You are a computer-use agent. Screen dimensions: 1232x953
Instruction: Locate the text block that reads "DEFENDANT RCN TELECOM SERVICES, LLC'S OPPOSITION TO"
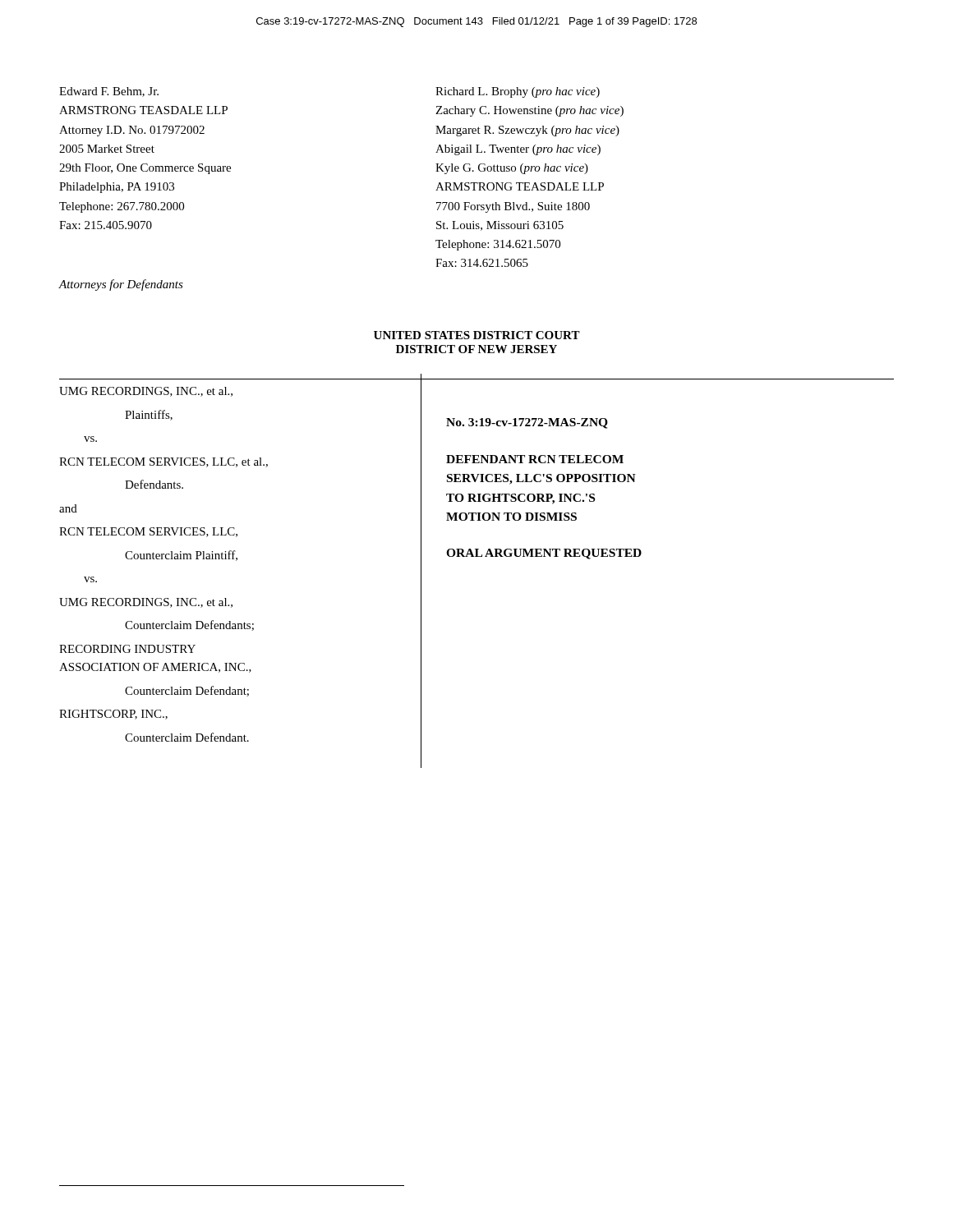click(x=541, y=487)
